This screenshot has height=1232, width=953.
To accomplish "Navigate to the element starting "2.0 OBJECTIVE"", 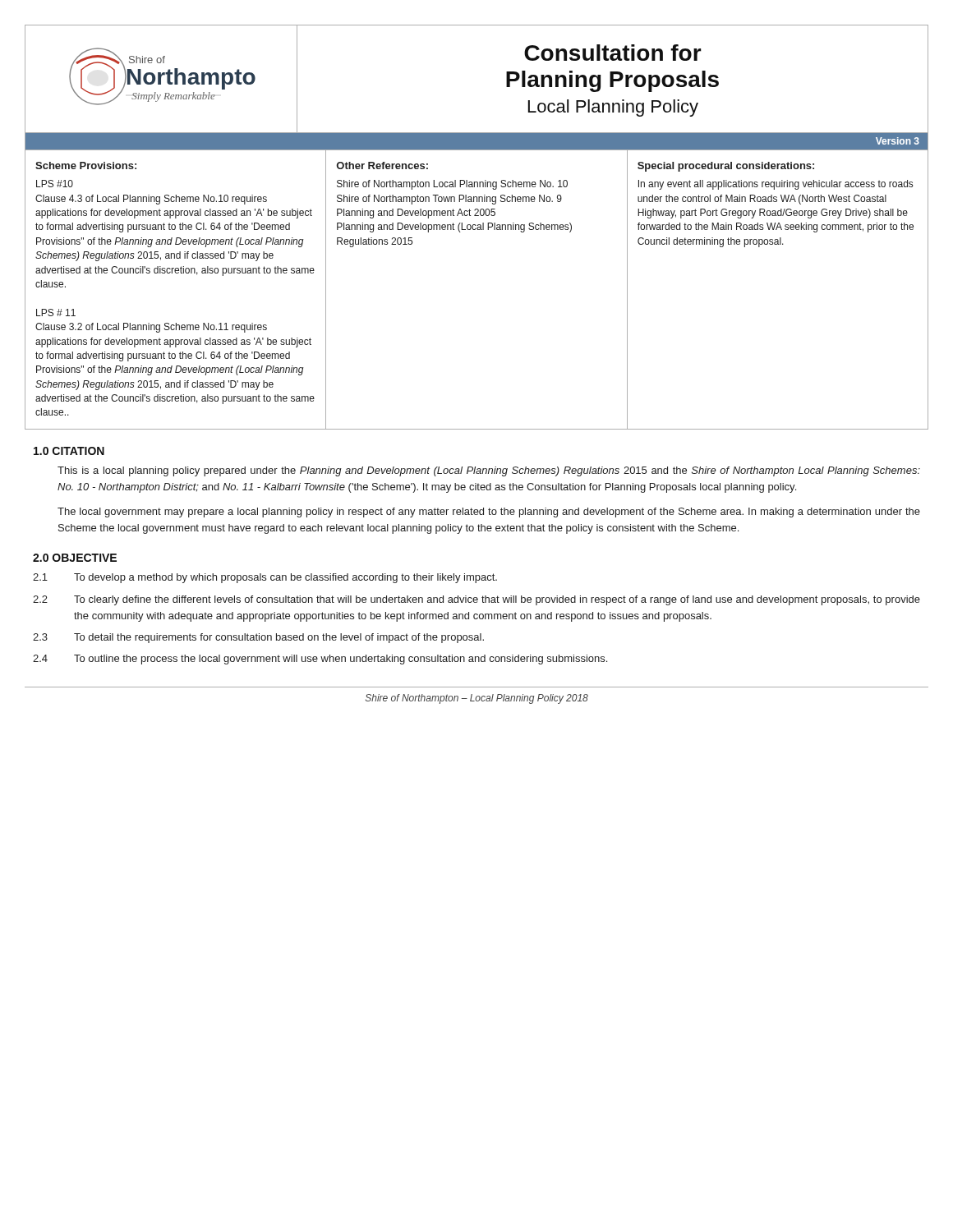I will (x=75, y=558).
